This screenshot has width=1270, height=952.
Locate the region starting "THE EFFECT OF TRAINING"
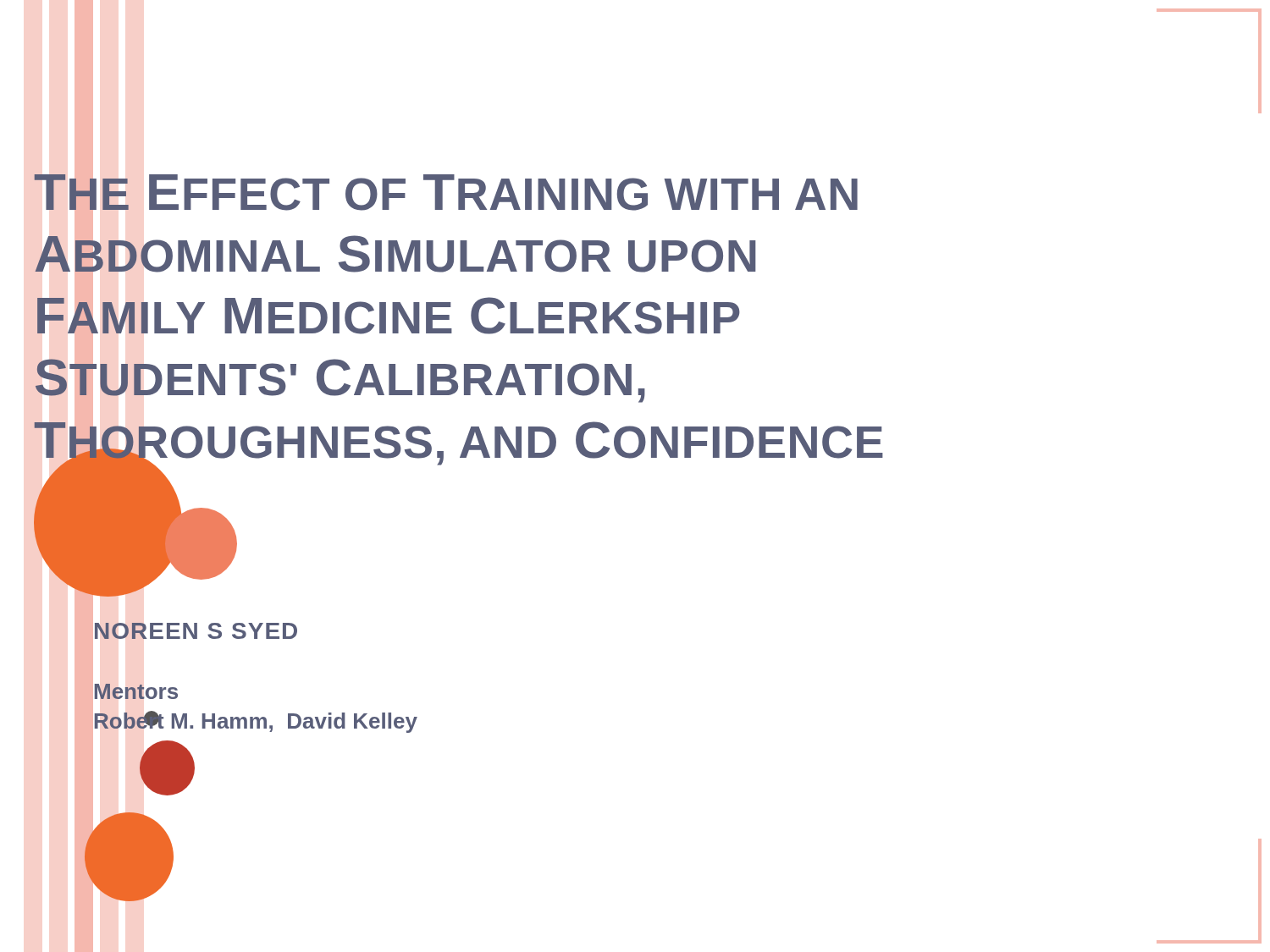point(500,316)
